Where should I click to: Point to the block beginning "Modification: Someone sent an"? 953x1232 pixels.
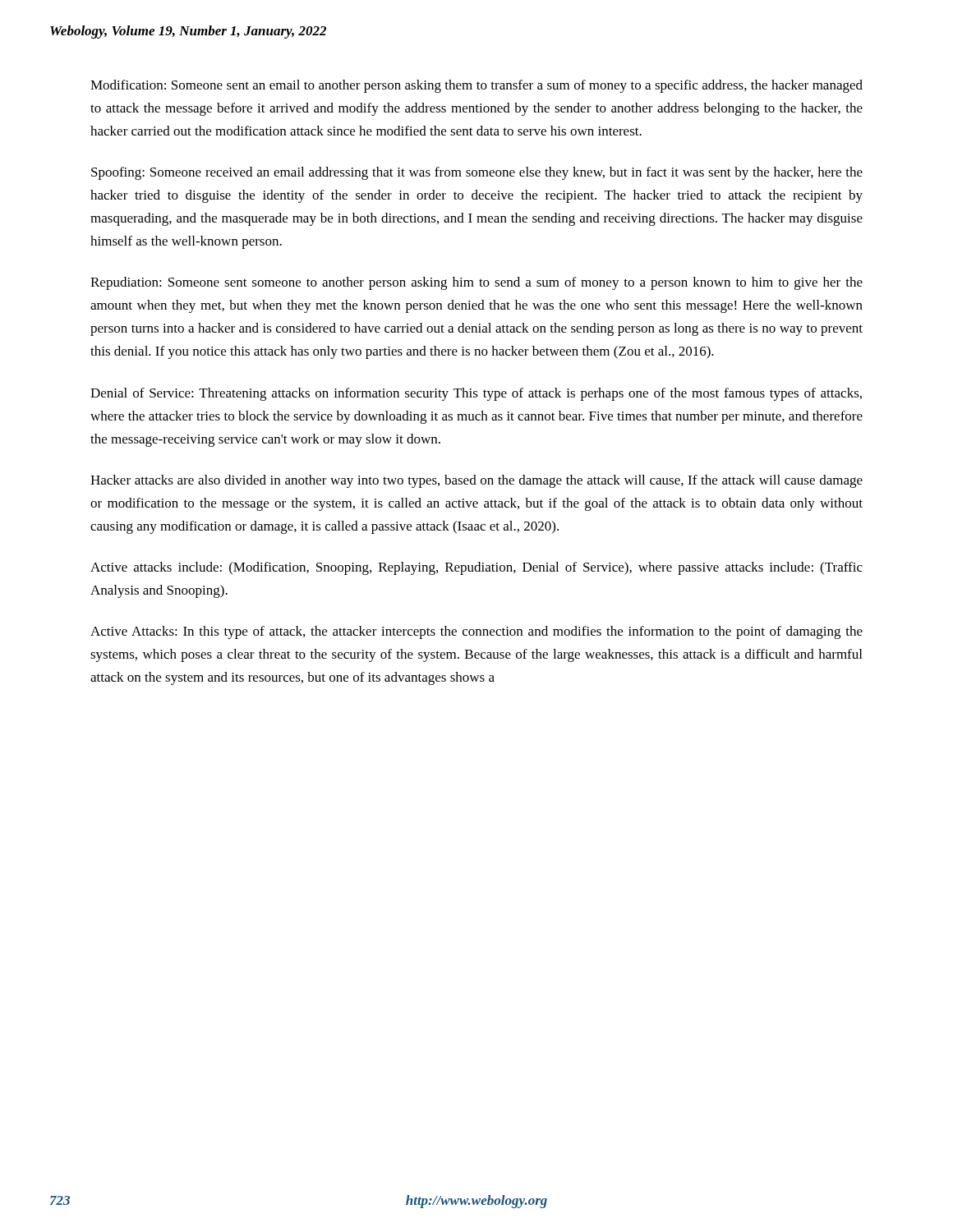476,108
